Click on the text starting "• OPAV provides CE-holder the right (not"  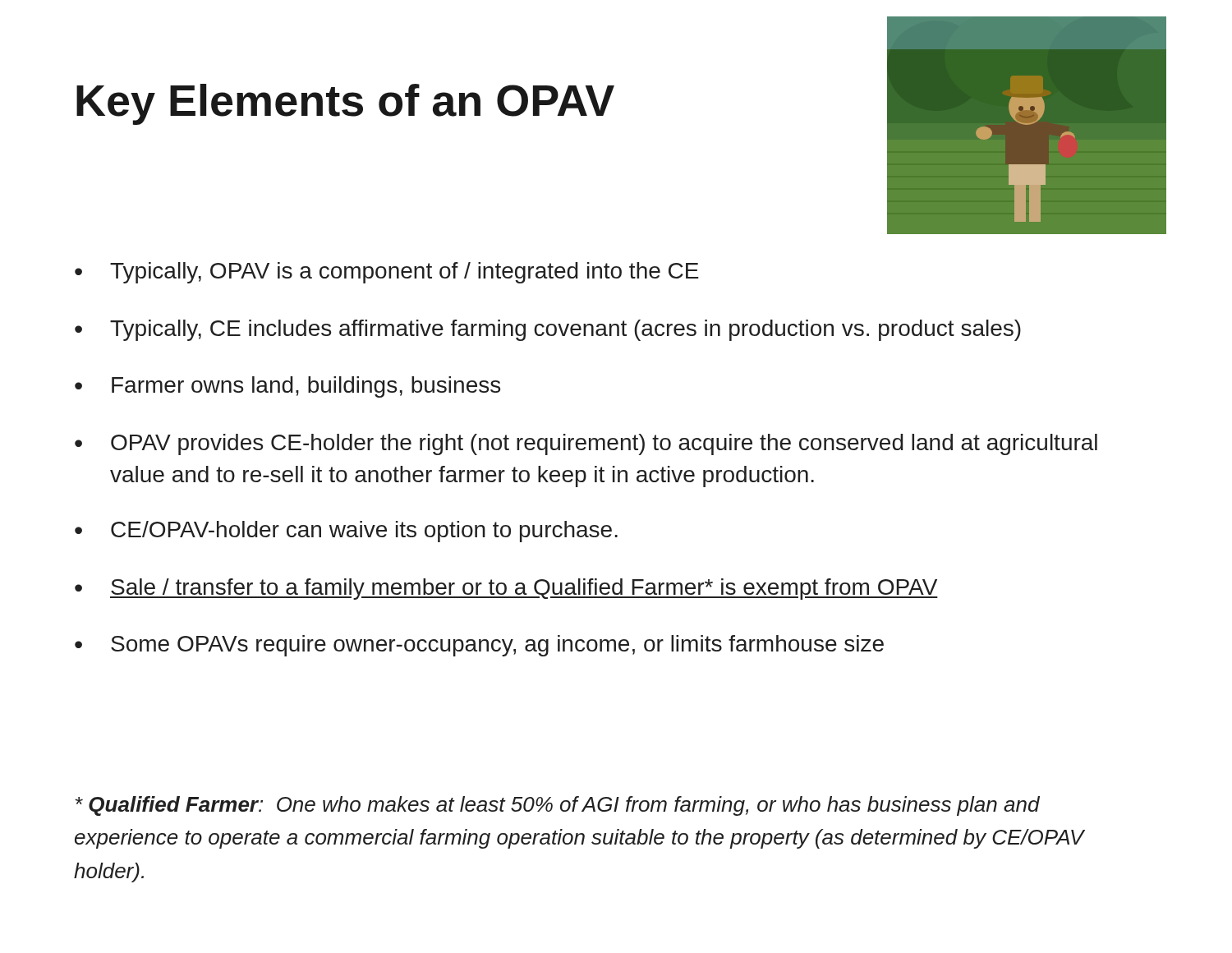tap(608, 458)
